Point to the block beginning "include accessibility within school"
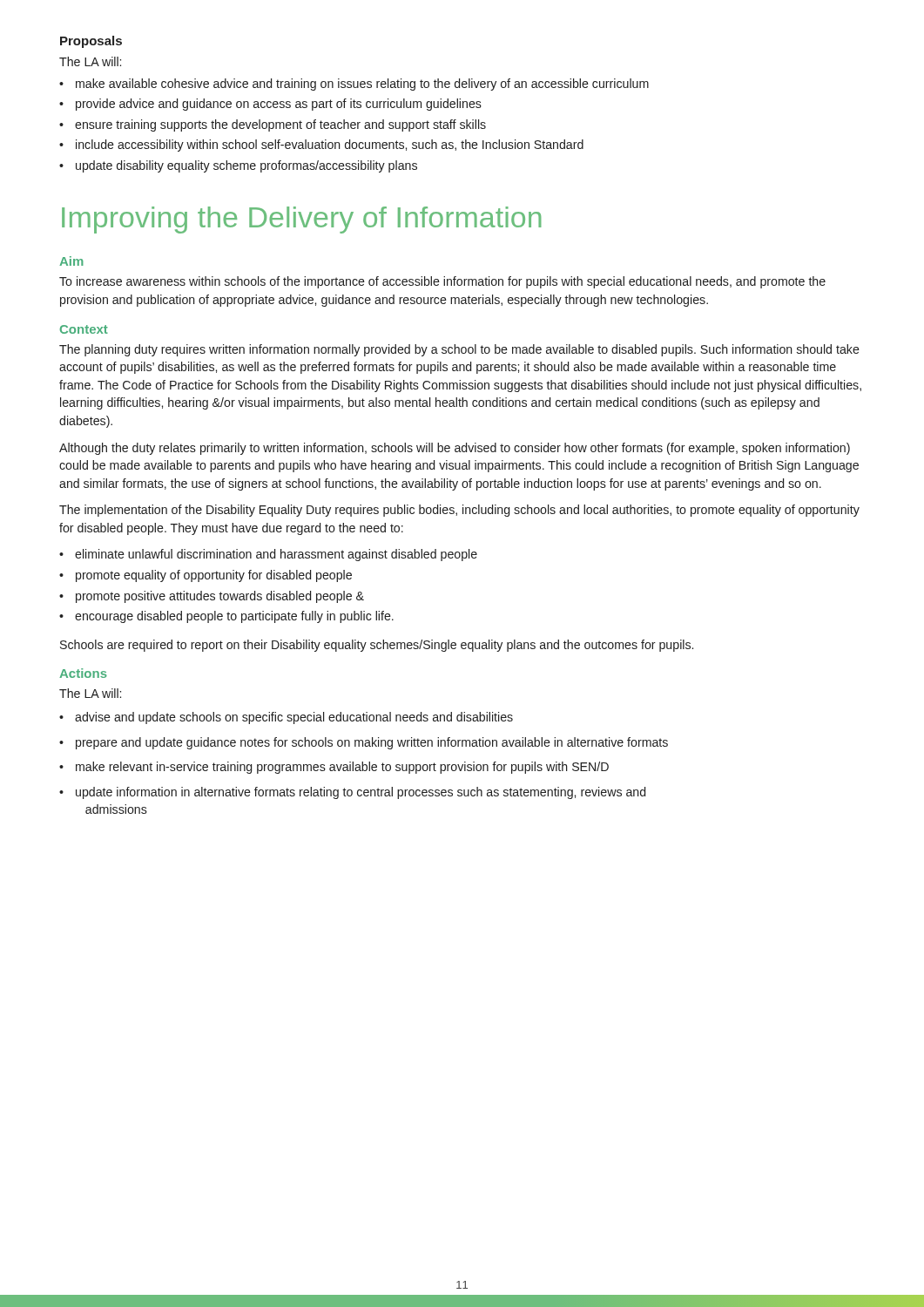Viewport: 924px width, 1307px height. 329,145
